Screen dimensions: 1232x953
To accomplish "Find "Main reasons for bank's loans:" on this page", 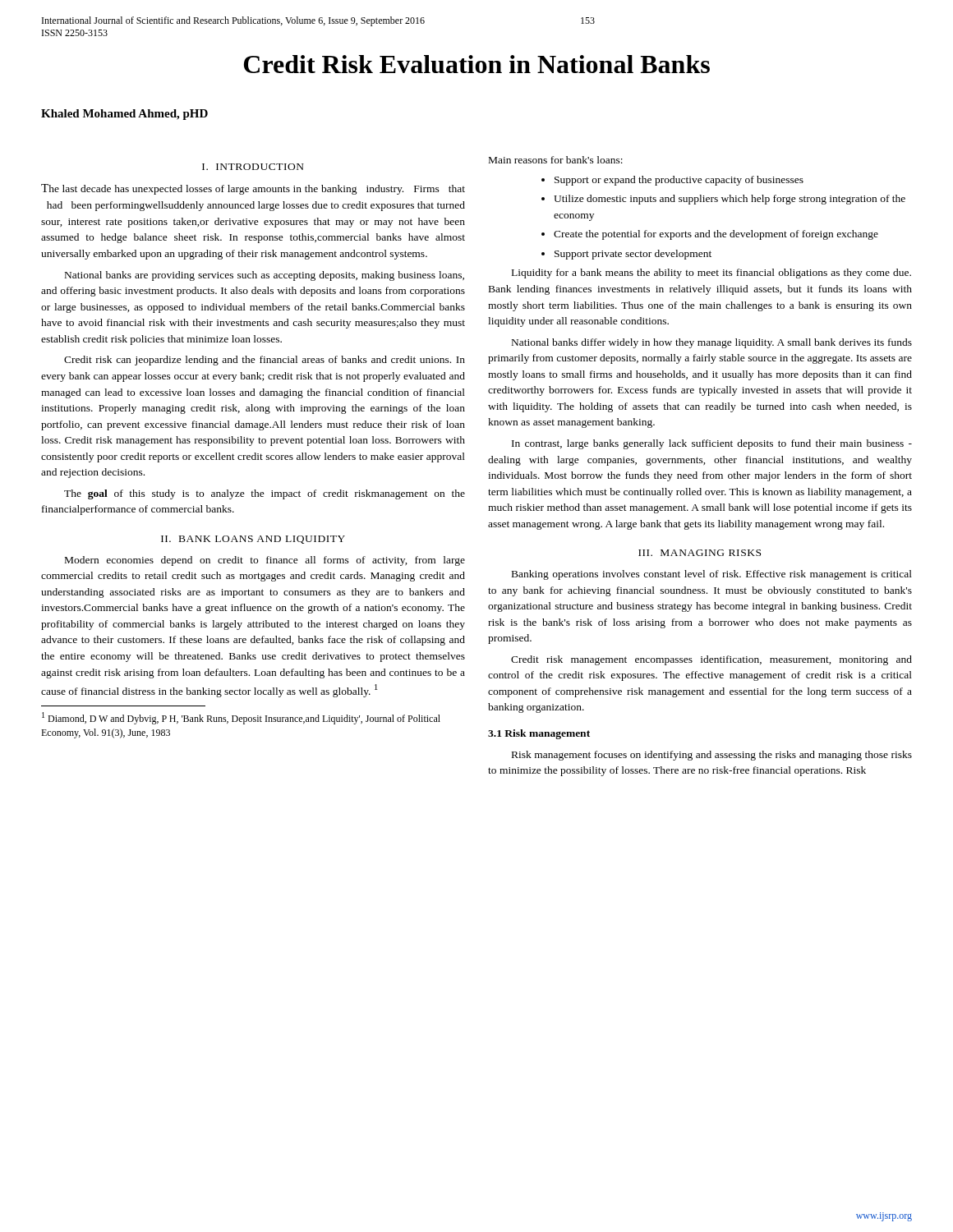I will click(556, 160).
